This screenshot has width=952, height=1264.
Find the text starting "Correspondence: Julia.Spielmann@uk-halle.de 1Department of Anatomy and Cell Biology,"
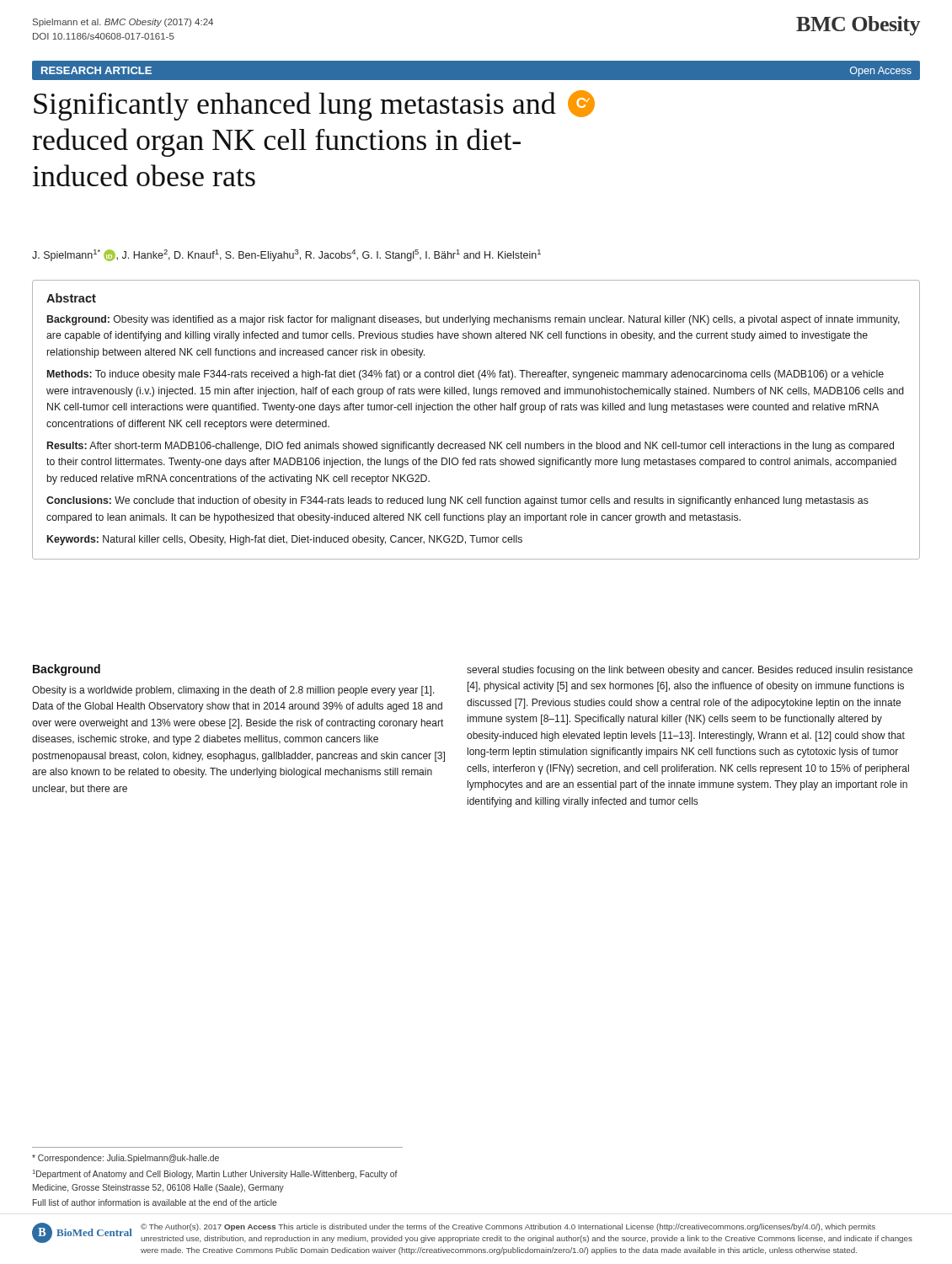[217, 1180]
